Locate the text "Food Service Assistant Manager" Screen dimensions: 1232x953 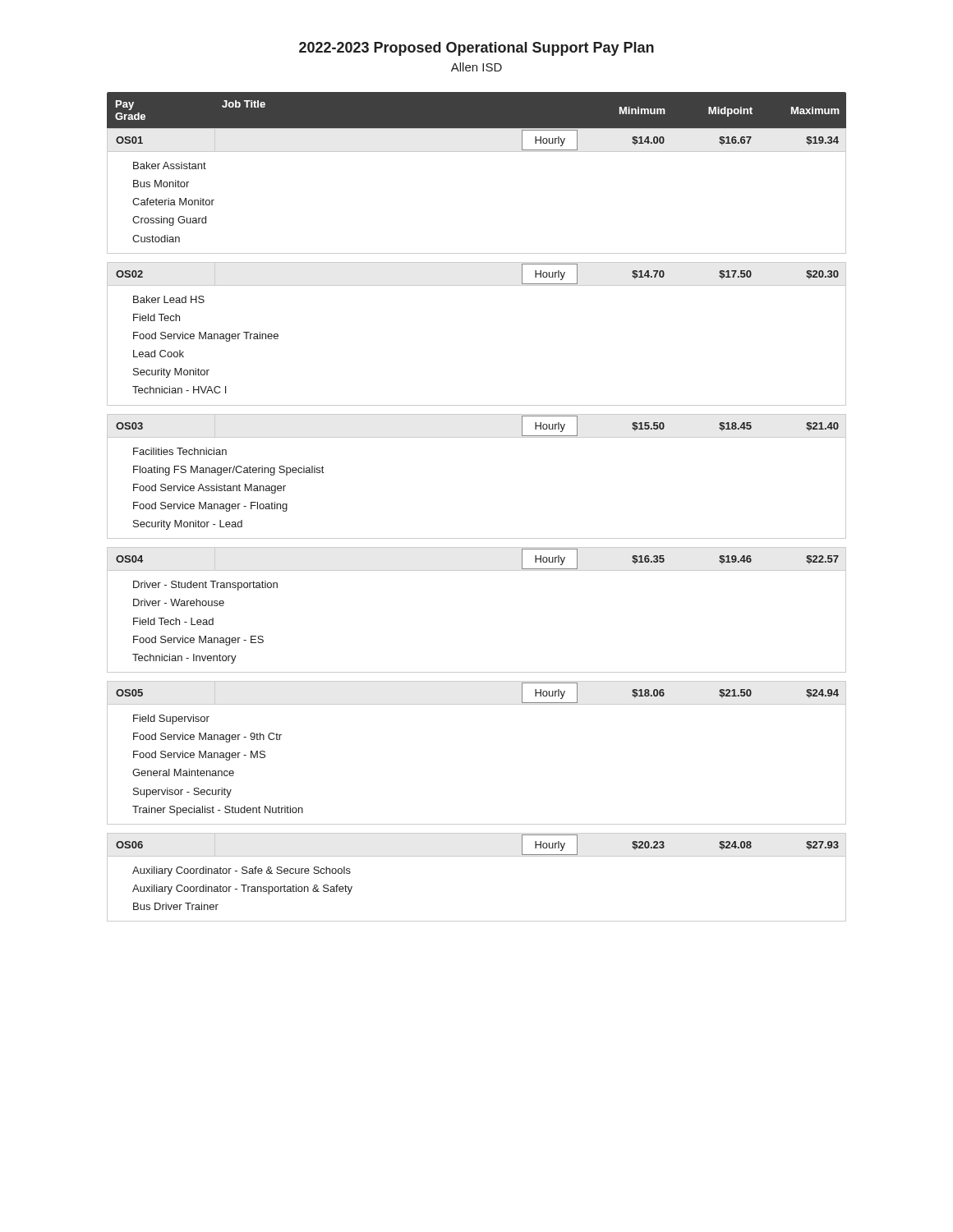(209, 487)
